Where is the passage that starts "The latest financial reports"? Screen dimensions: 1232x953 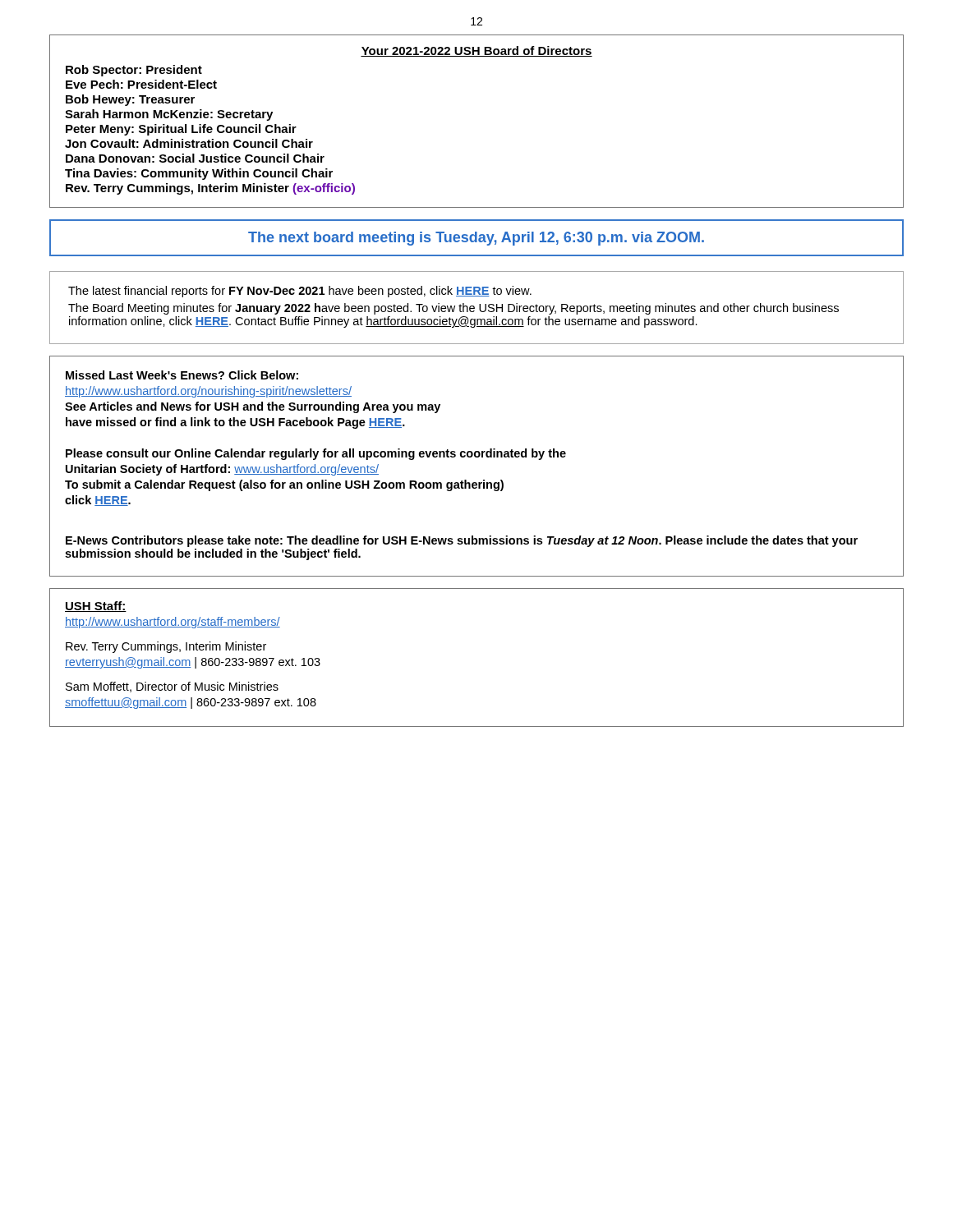click(476, 306)
